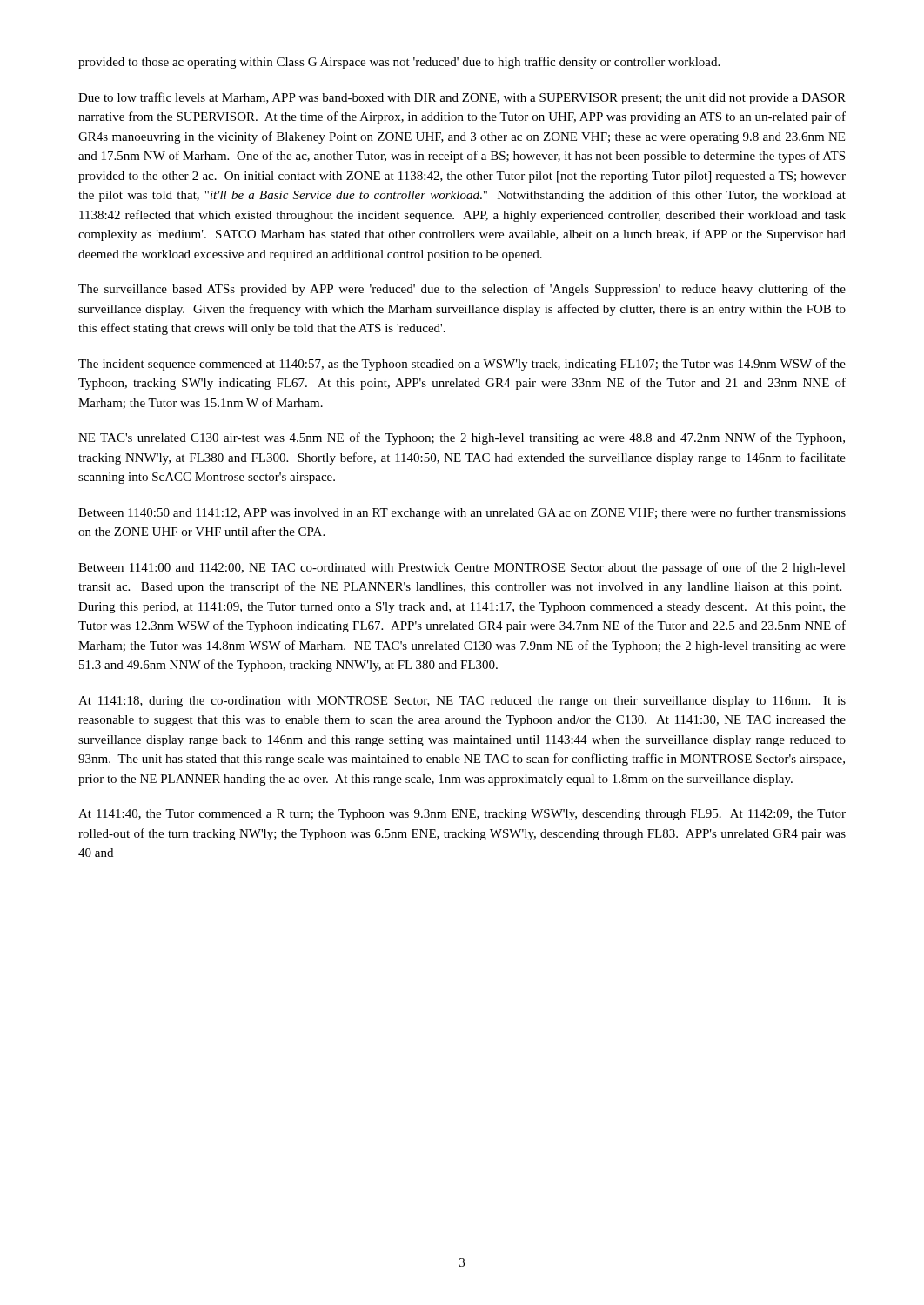The width and height of the screenshot is (924, 1305).
Task: Point to the block beginning "NE TAC's unrelated C130 air-test"
Action: point(462,457)
